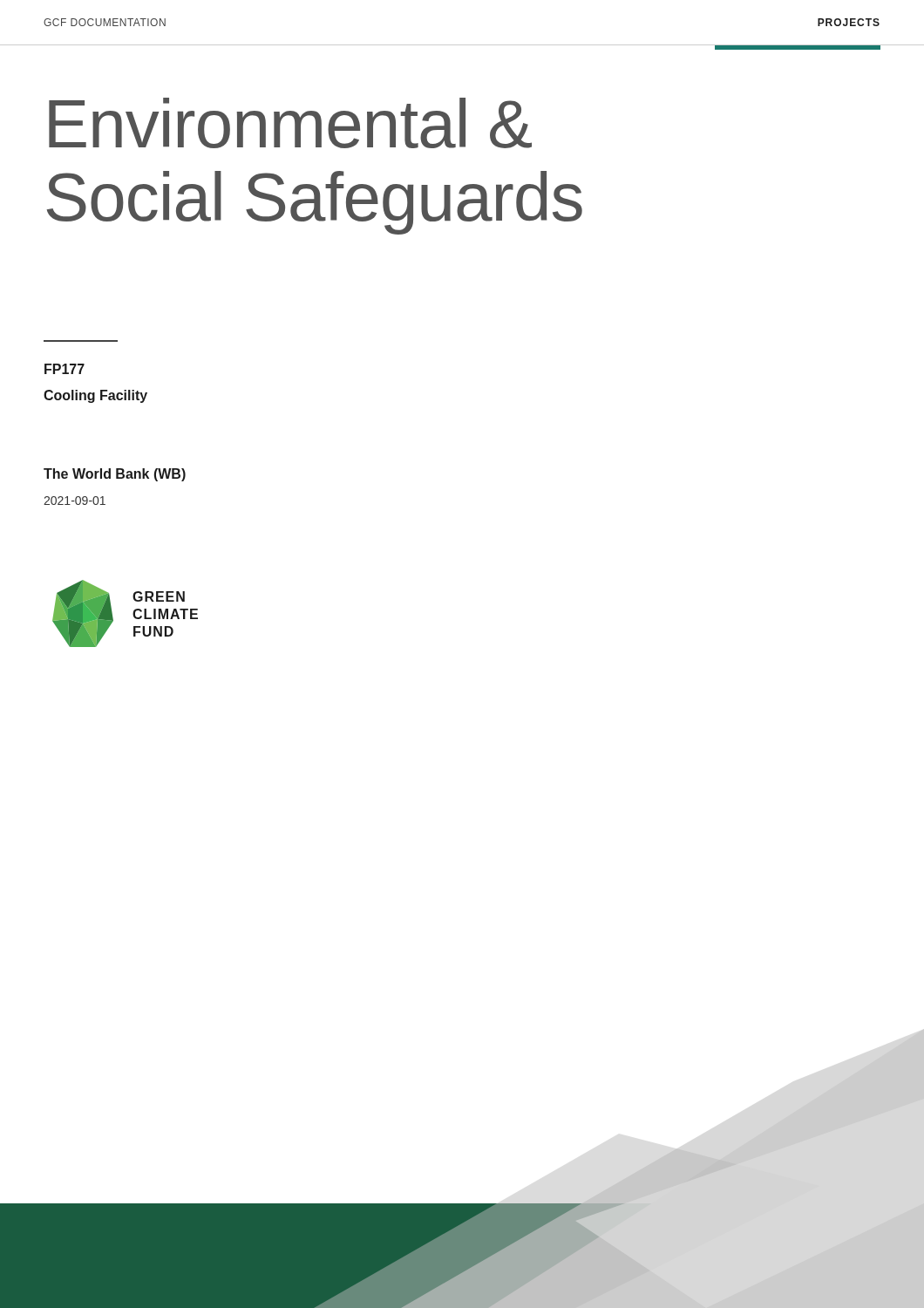
Task: Find the logo
Action: pyautogui.click(x=121, y=615)
